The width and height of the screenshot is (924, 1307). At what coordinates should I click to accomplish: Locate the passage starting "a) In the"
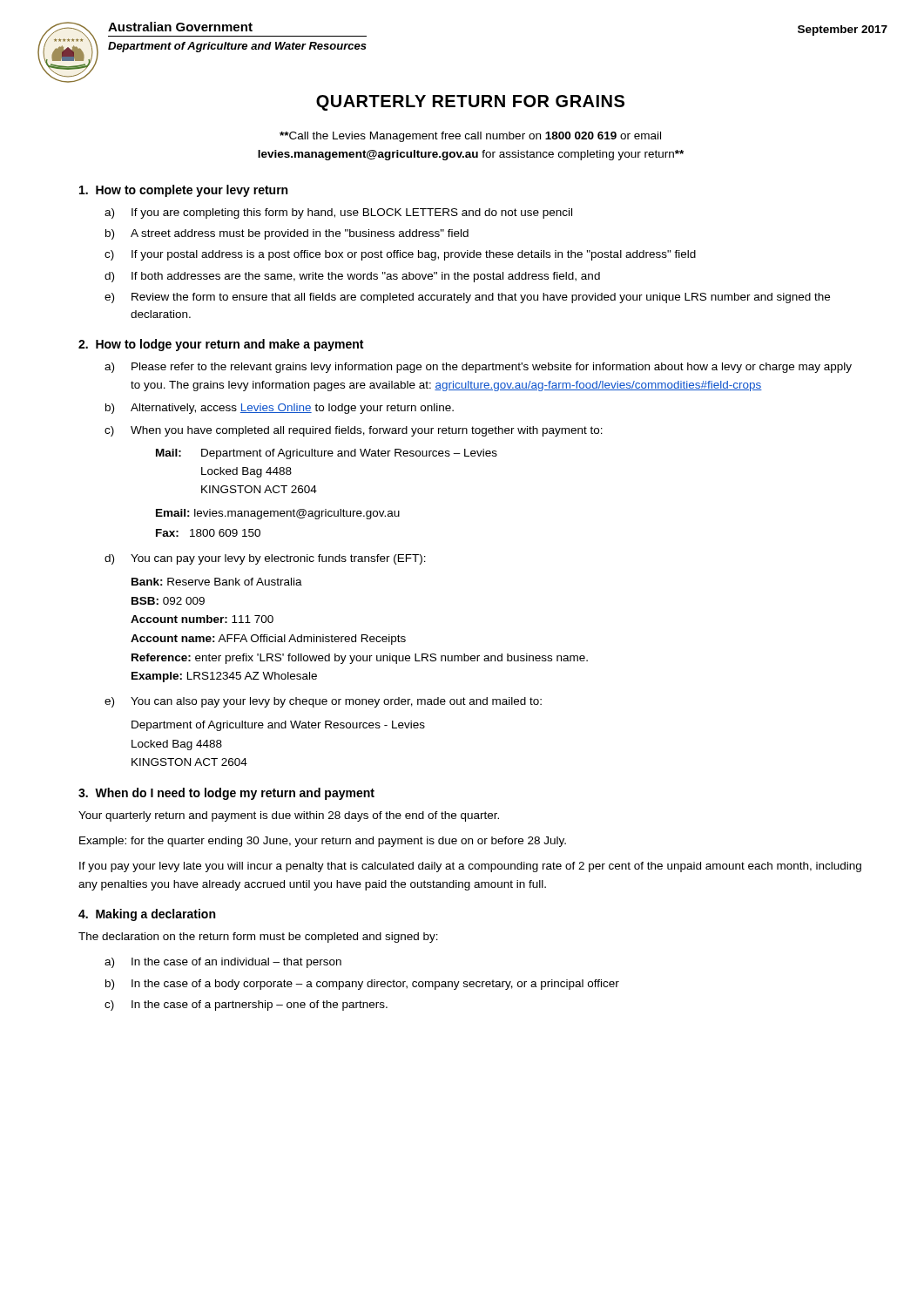point(223,963)
